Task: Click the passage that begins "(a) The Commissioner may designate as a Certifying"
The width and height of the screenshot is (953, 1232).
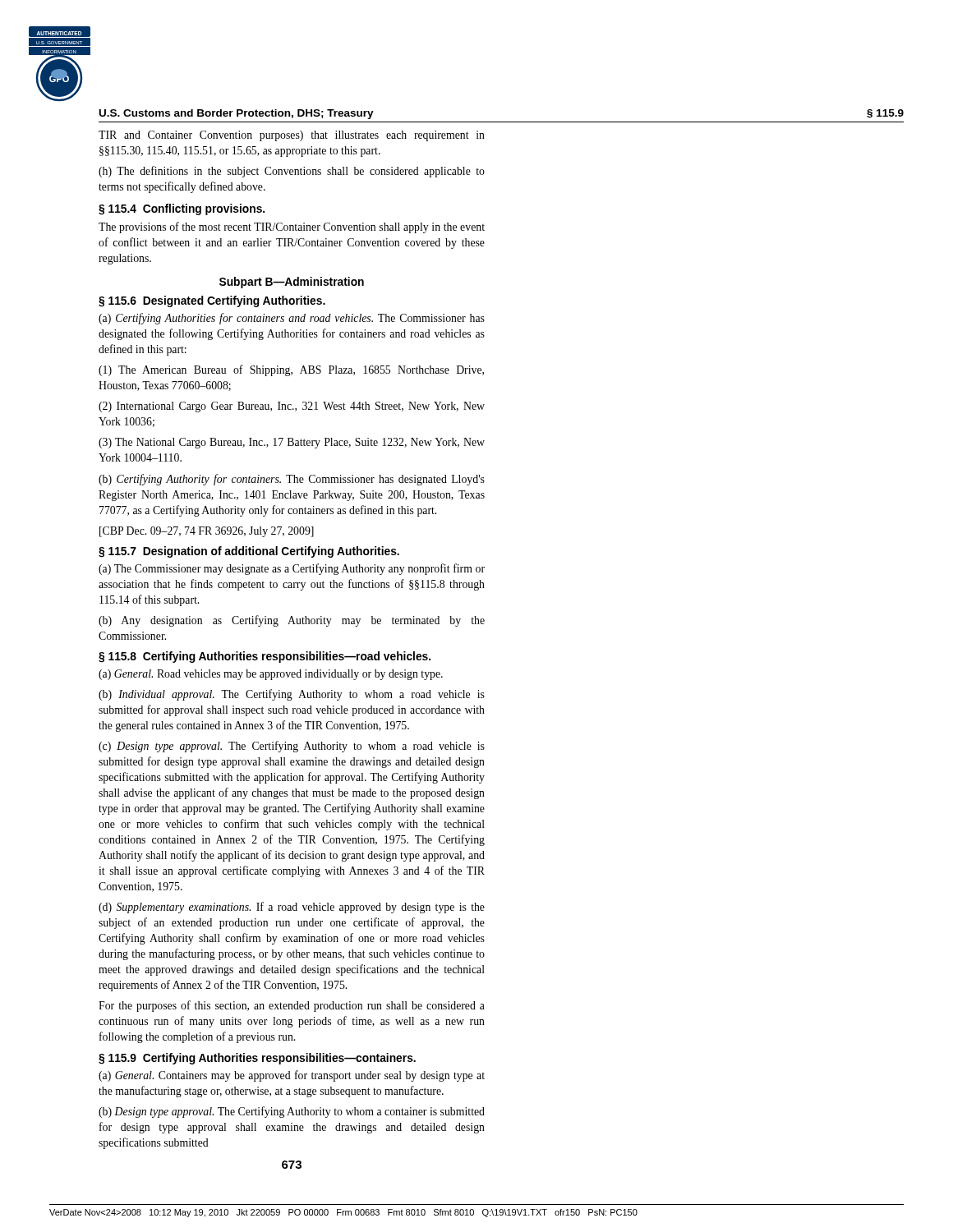Action: pyautogui.click(x=292, y=569)
